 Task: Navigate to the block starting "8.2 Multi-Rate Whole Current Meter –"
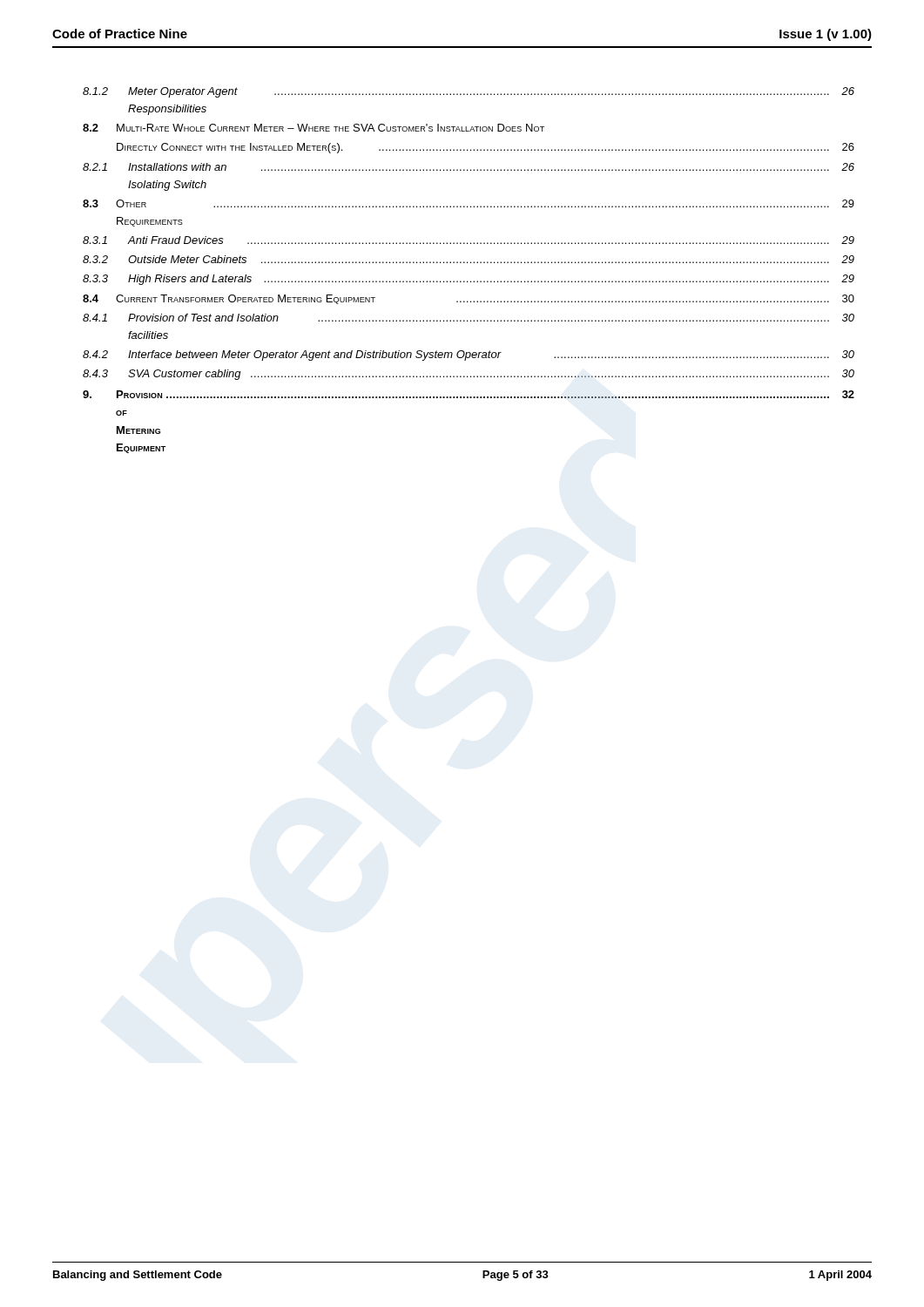pos(456,128)
